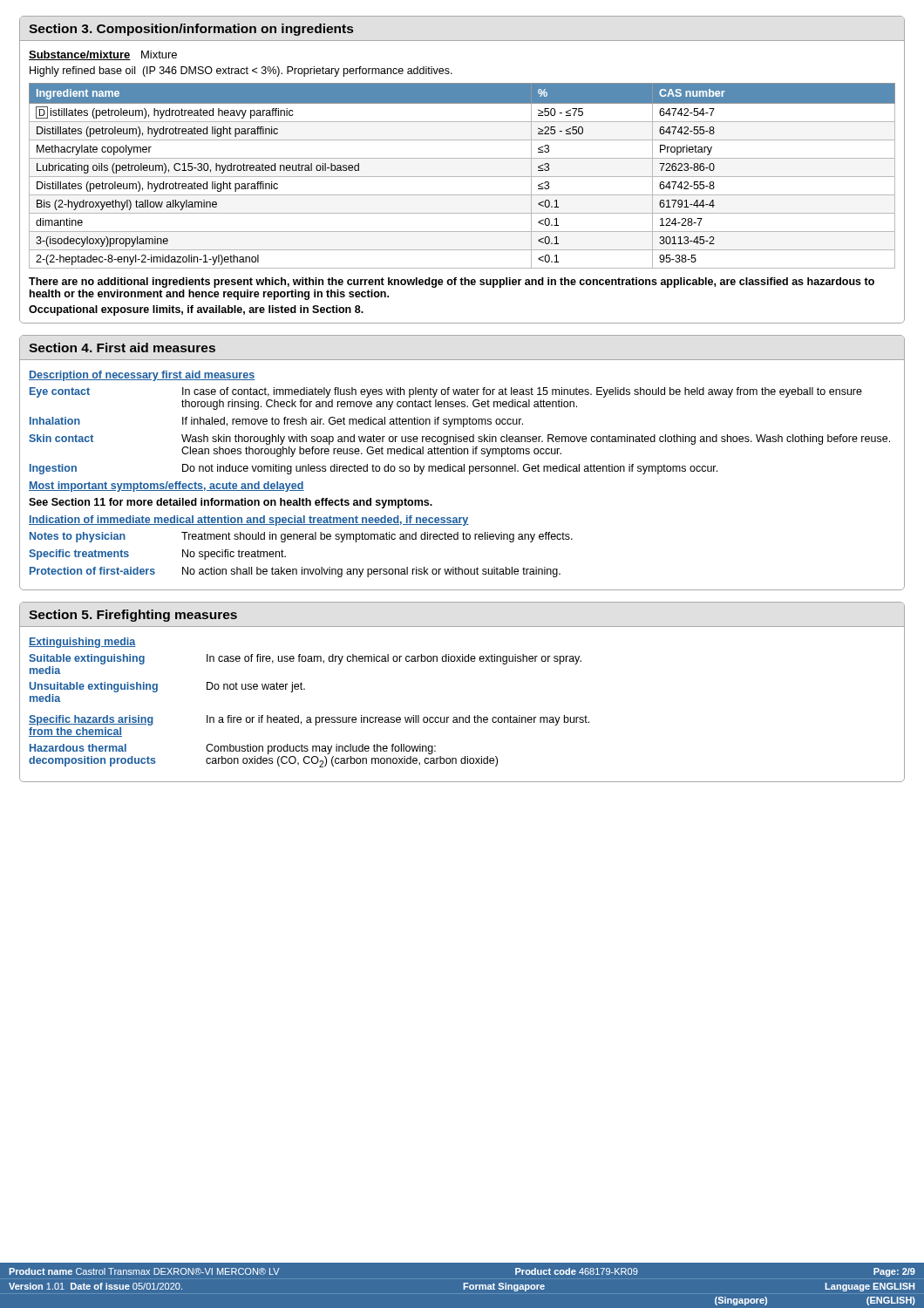Find the block on this page that starts "Inhalation If inhaled, remove to fresh air. Get"
Screen dimensions: 1308x924
pyautogui.click(x=462, y=421)
